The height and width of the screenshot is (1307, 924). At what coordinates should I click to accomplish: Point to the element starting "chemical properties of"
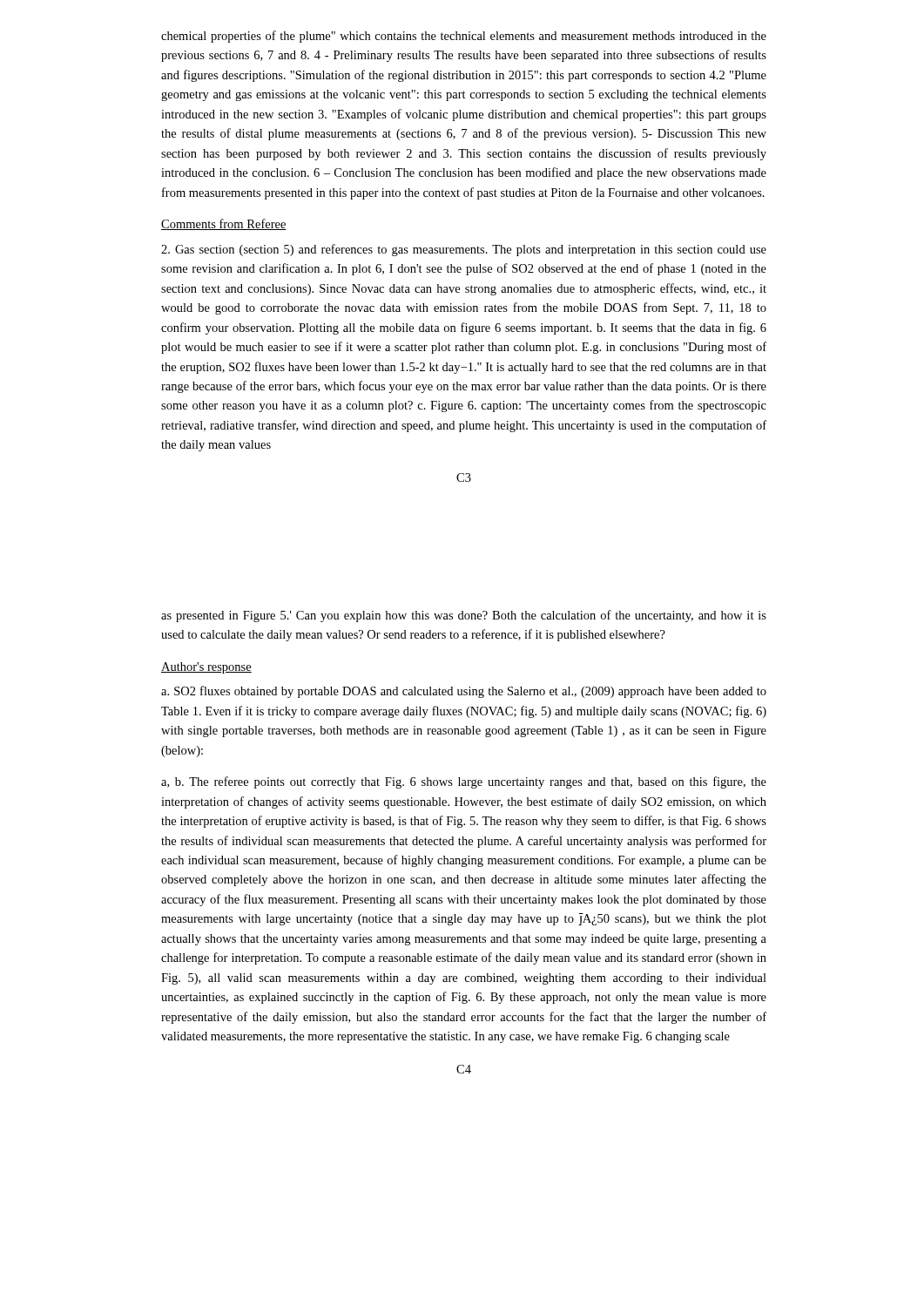[464, 114]
